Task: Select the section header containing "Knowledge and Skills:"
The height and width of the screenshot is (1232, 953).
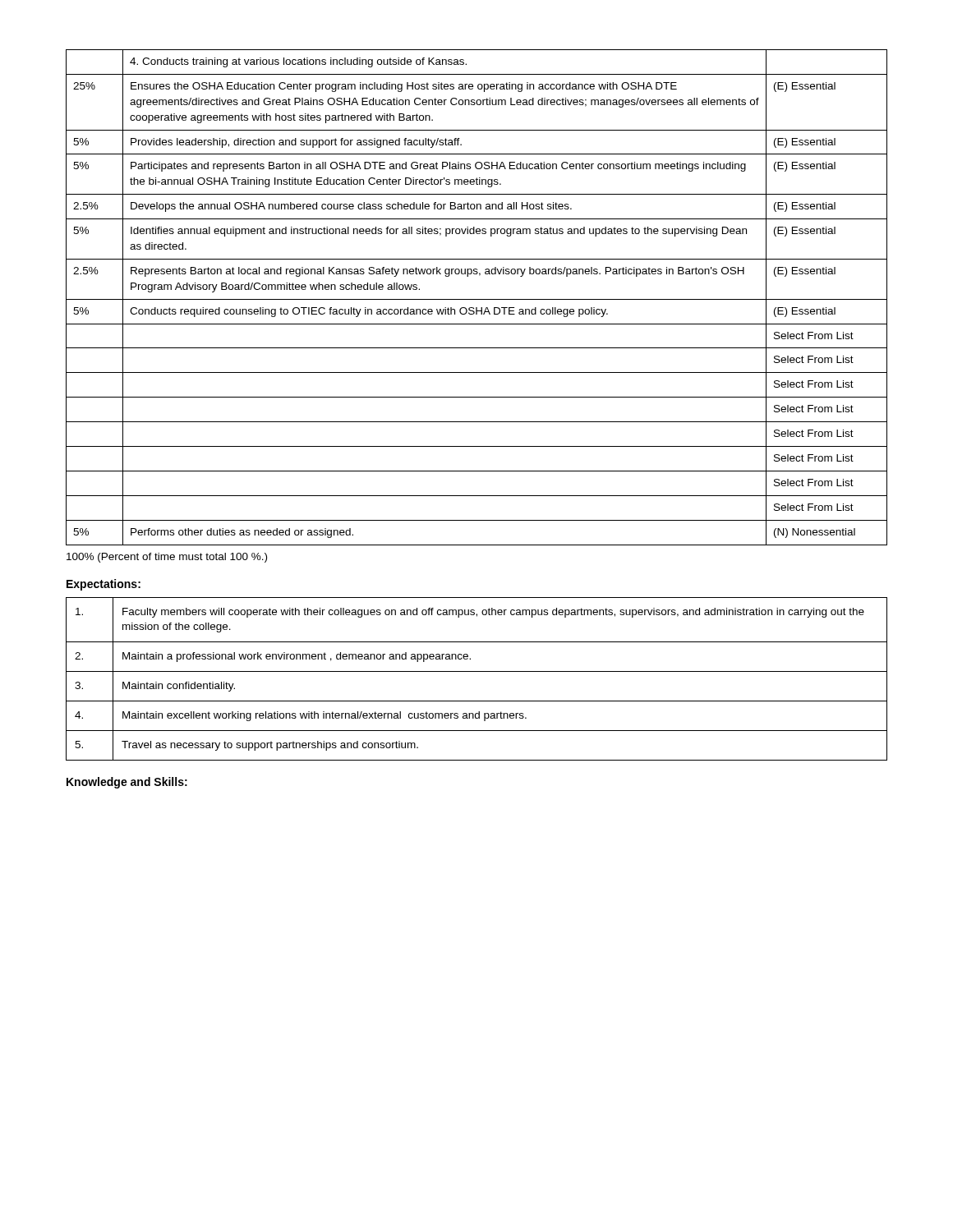Action: coord(127,782)
